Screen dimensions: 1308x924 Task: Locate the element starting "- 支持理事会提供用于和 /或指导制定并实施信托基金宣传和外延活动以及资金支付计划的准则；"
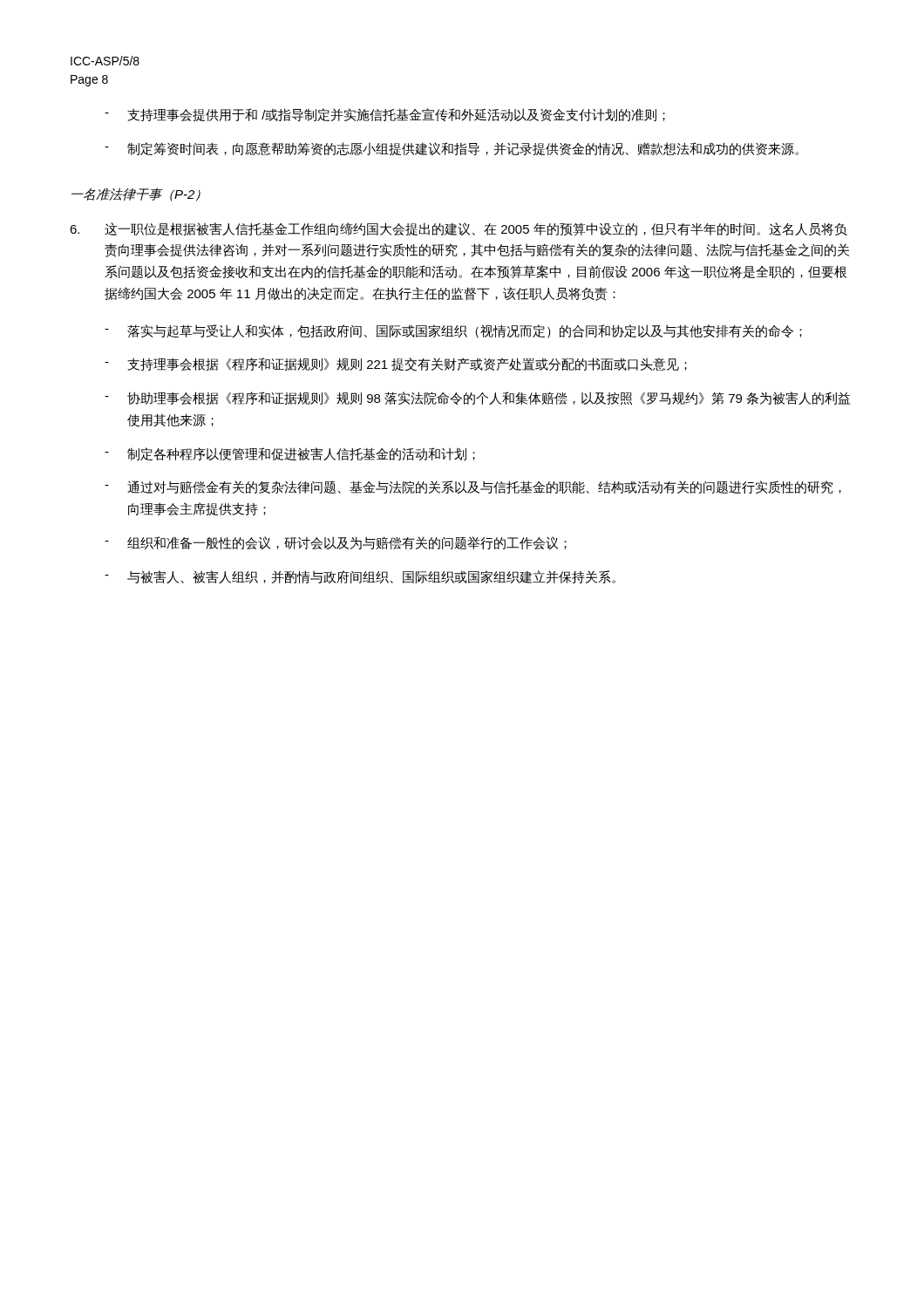click(479, 115)
